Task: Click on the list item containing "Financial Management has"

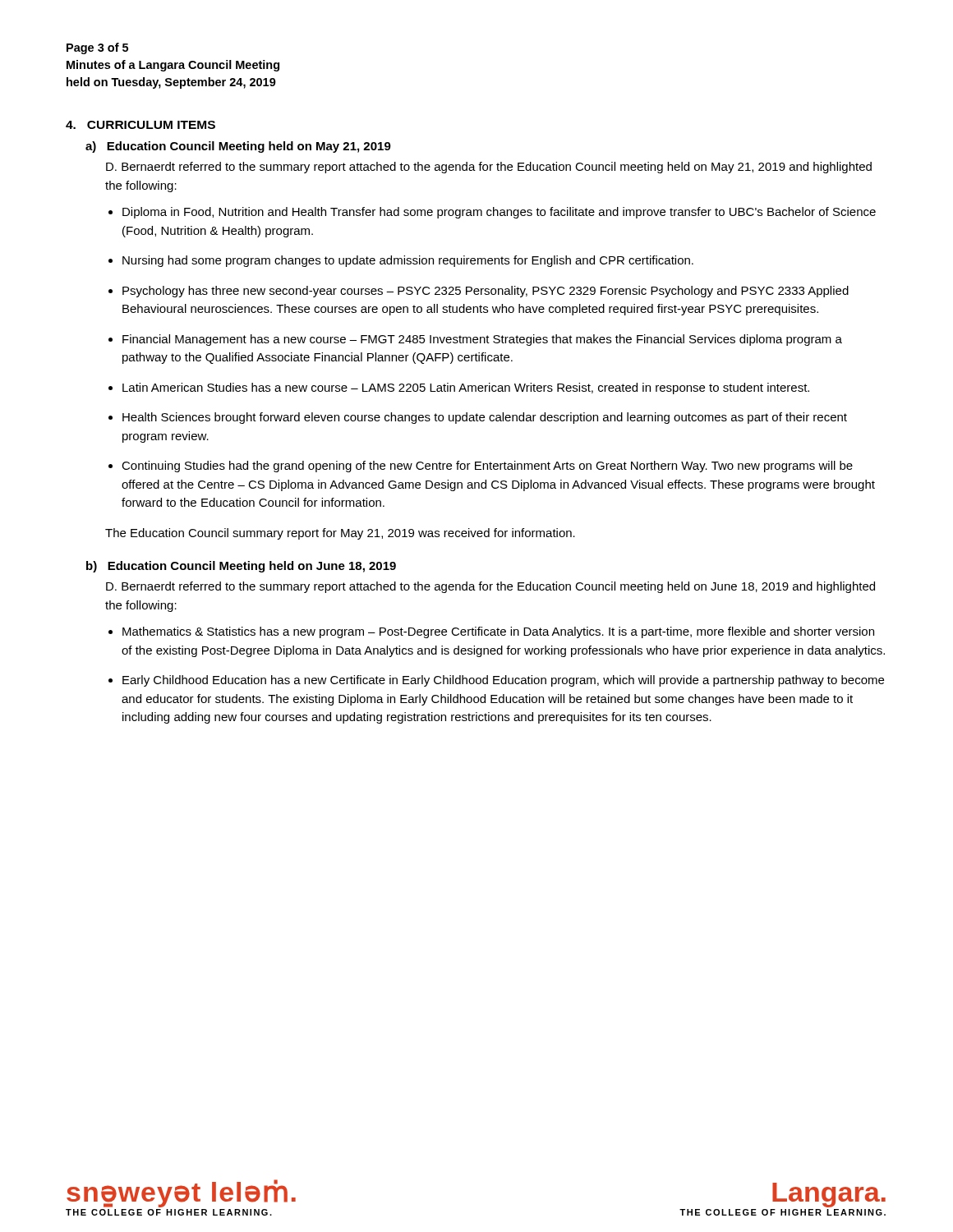Action: tap(482, 348)
